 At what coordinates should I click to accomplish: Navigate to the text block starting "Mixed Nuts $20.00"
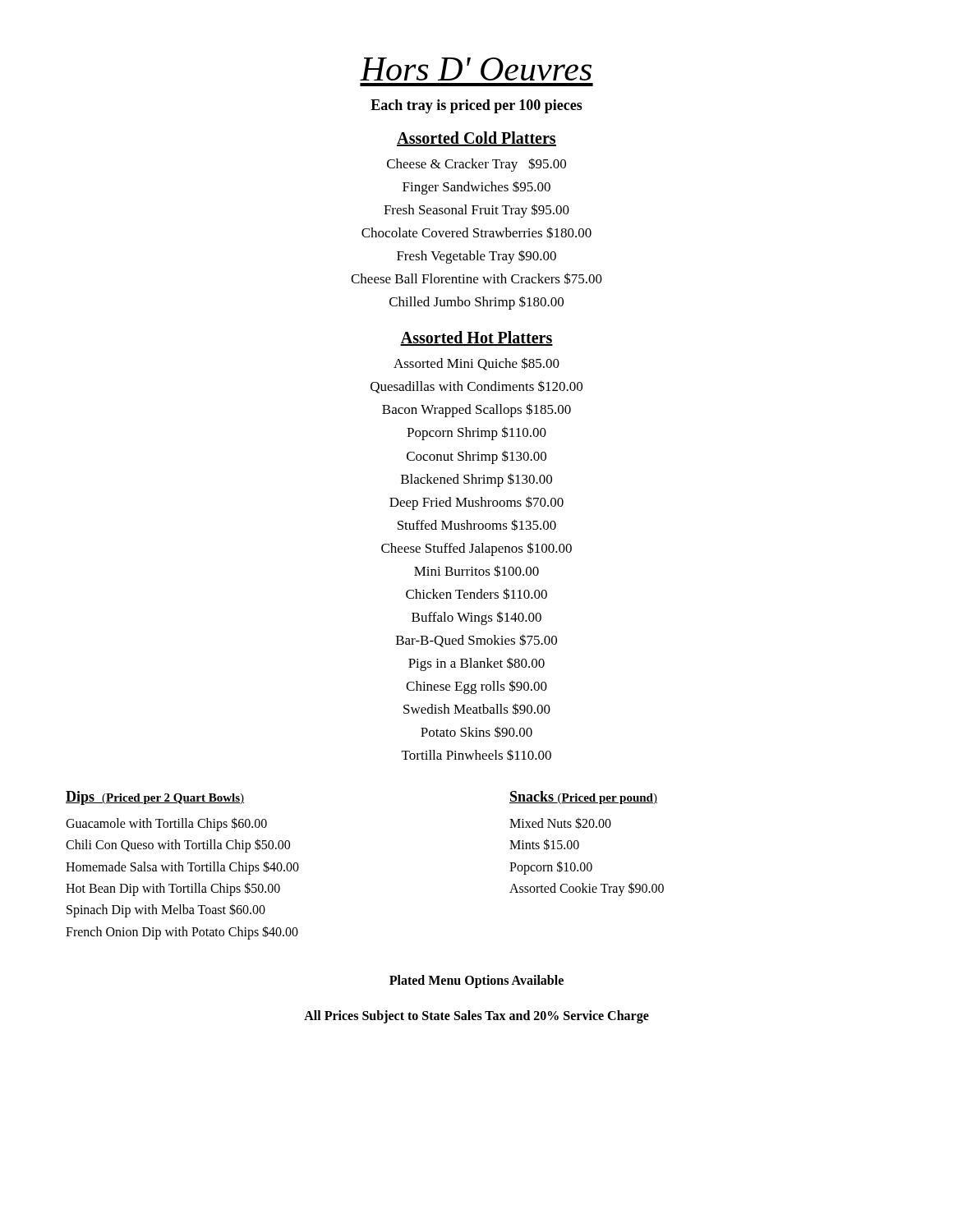click(x=560, y=823)
